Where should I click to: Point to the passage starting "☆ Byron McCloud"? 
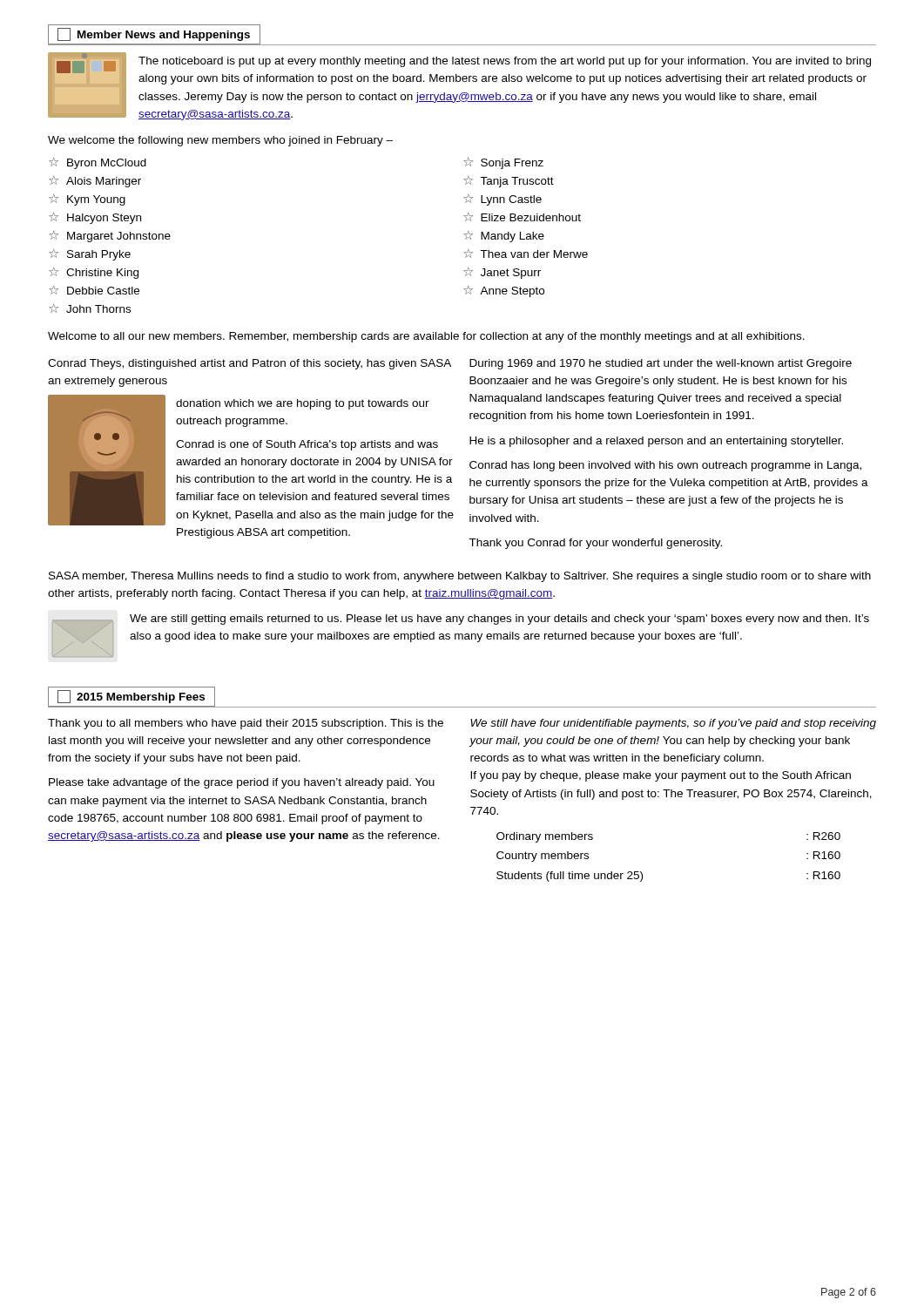[x=97, y=162]
